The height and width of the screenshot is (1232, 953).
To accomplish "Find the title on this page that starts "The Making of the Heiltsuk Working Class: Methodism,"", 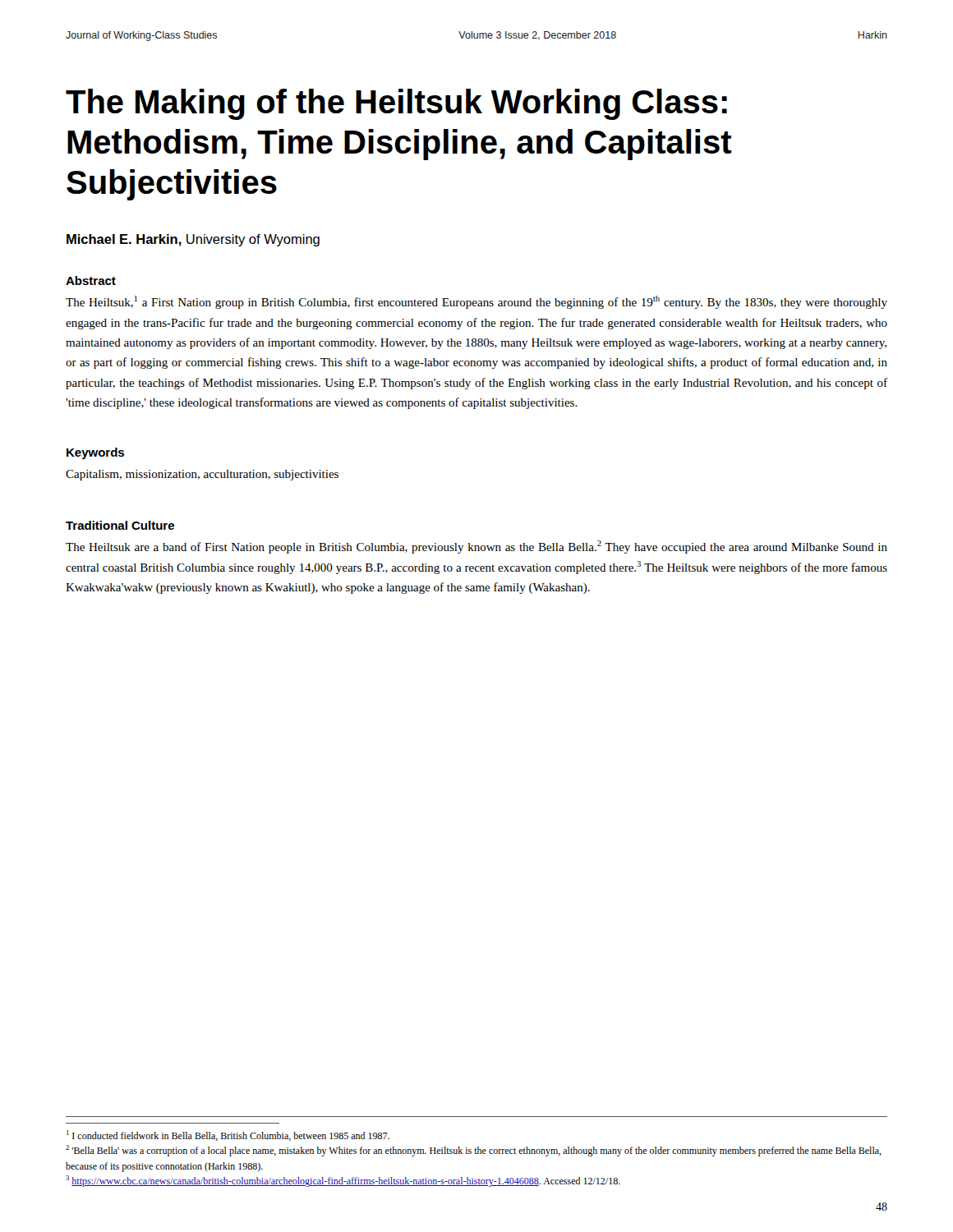I will (x=476, y=142).
